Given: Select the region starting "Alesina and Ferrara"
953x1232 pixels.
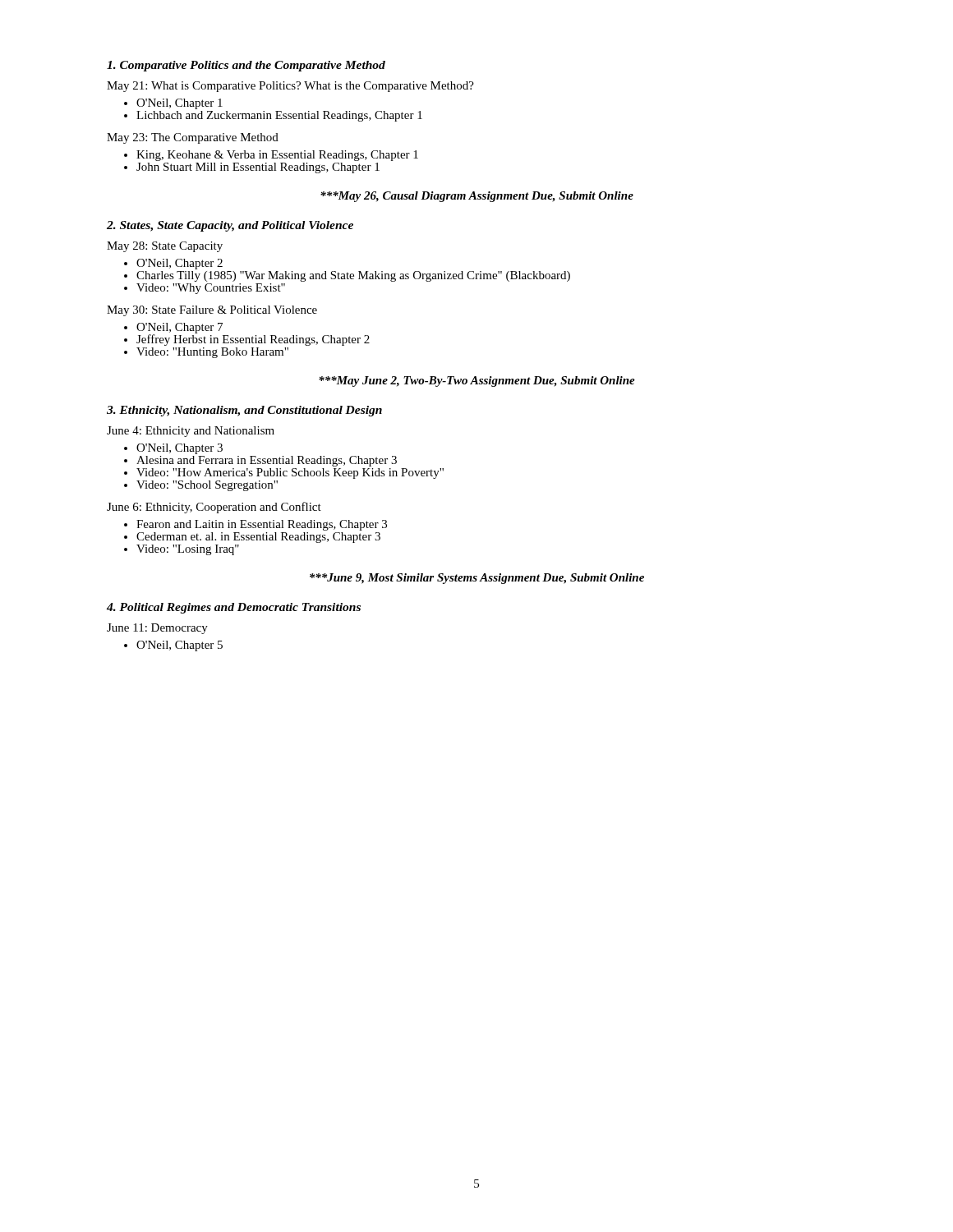Looking at the screenshot, I should tap(260, 461).
